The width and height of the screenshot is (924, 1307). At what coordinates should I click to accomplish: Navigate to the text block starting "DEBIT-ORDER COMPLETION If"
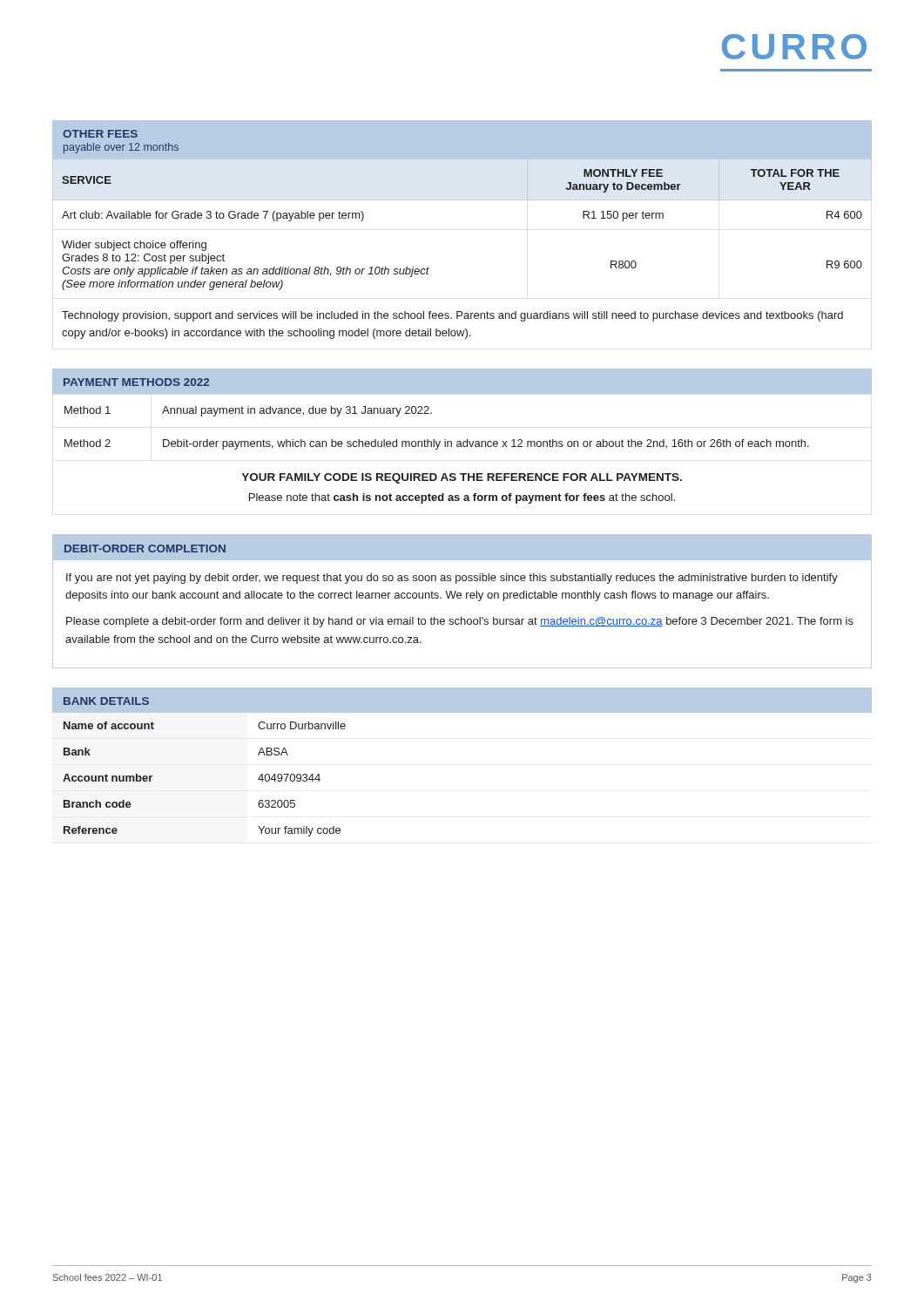(x=462, y=601)
